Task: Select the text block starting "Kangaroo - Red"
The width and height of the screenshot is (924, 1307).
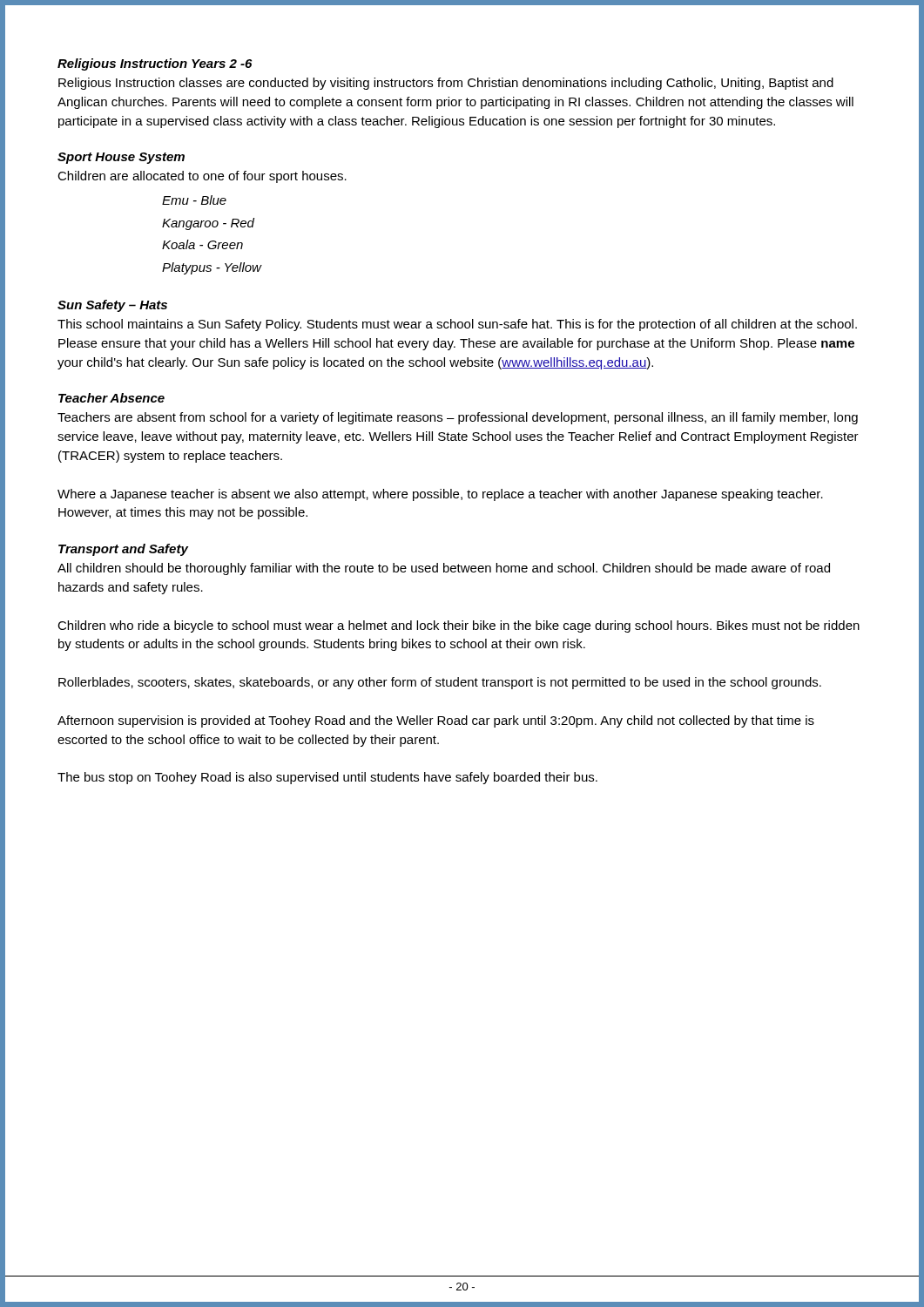Action: (208, 222)
